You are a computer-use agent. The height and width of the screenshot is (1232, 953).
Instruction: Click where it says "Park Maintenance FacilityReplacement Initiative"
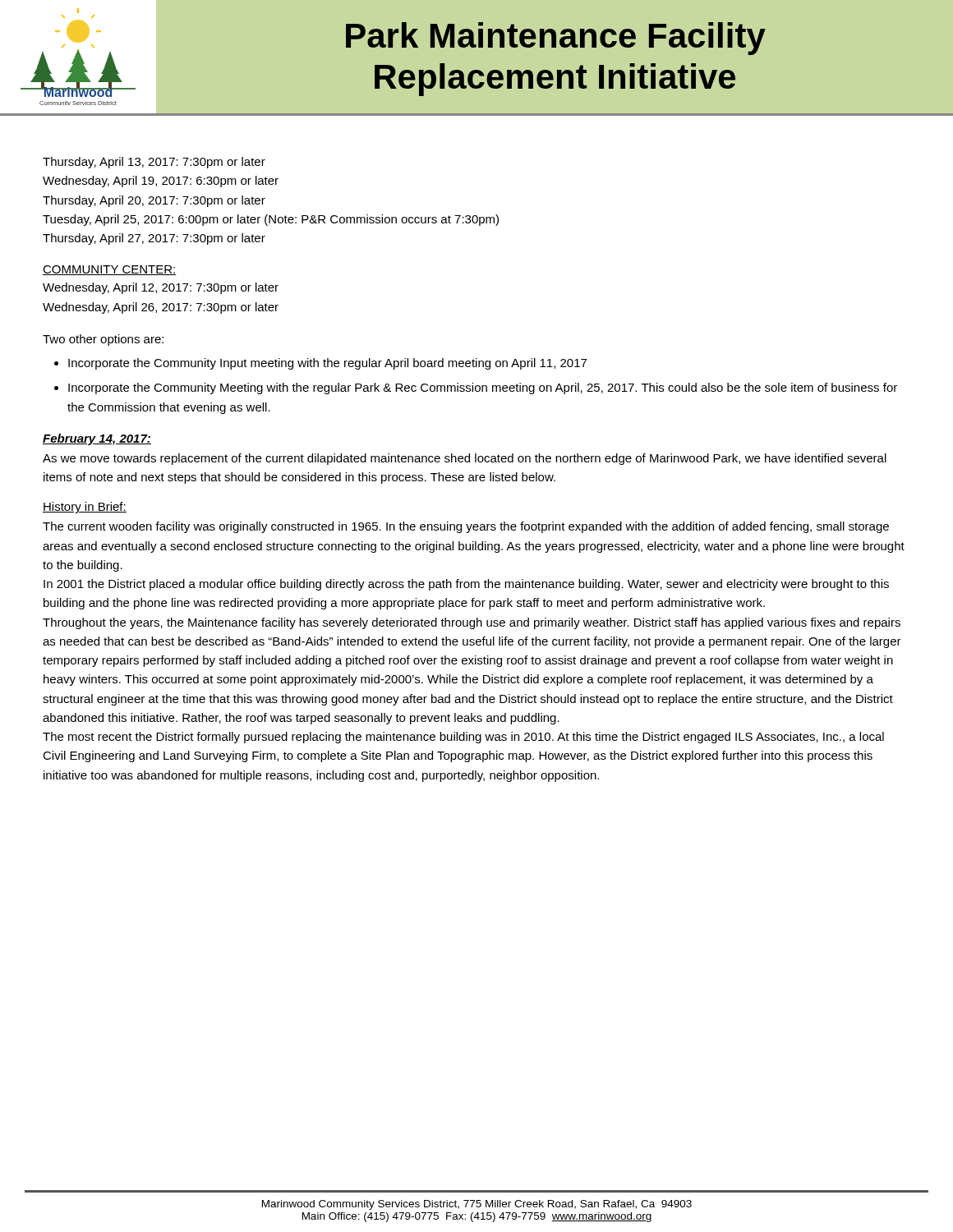click(555, 57)
